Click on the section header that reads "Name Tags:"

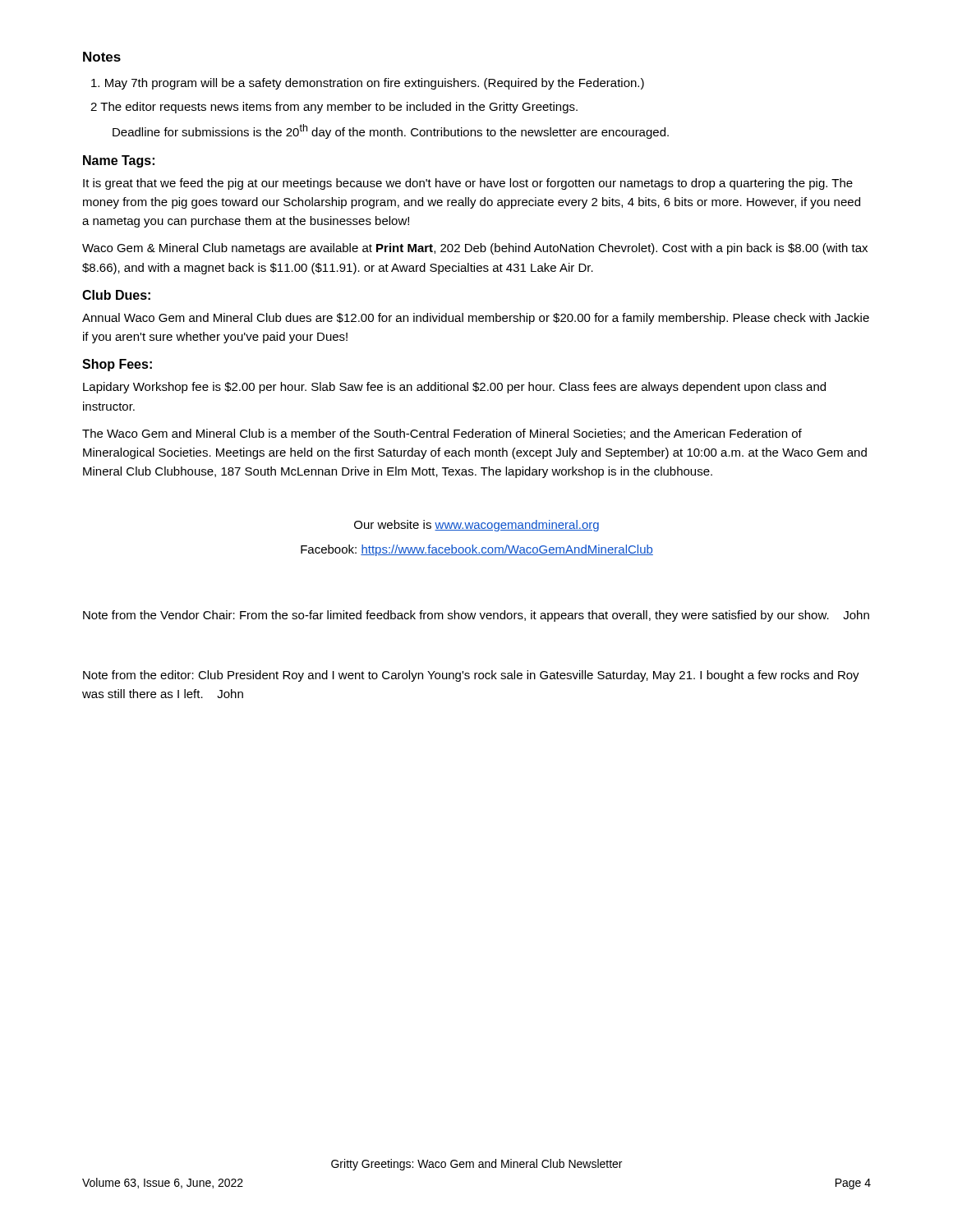119,160
